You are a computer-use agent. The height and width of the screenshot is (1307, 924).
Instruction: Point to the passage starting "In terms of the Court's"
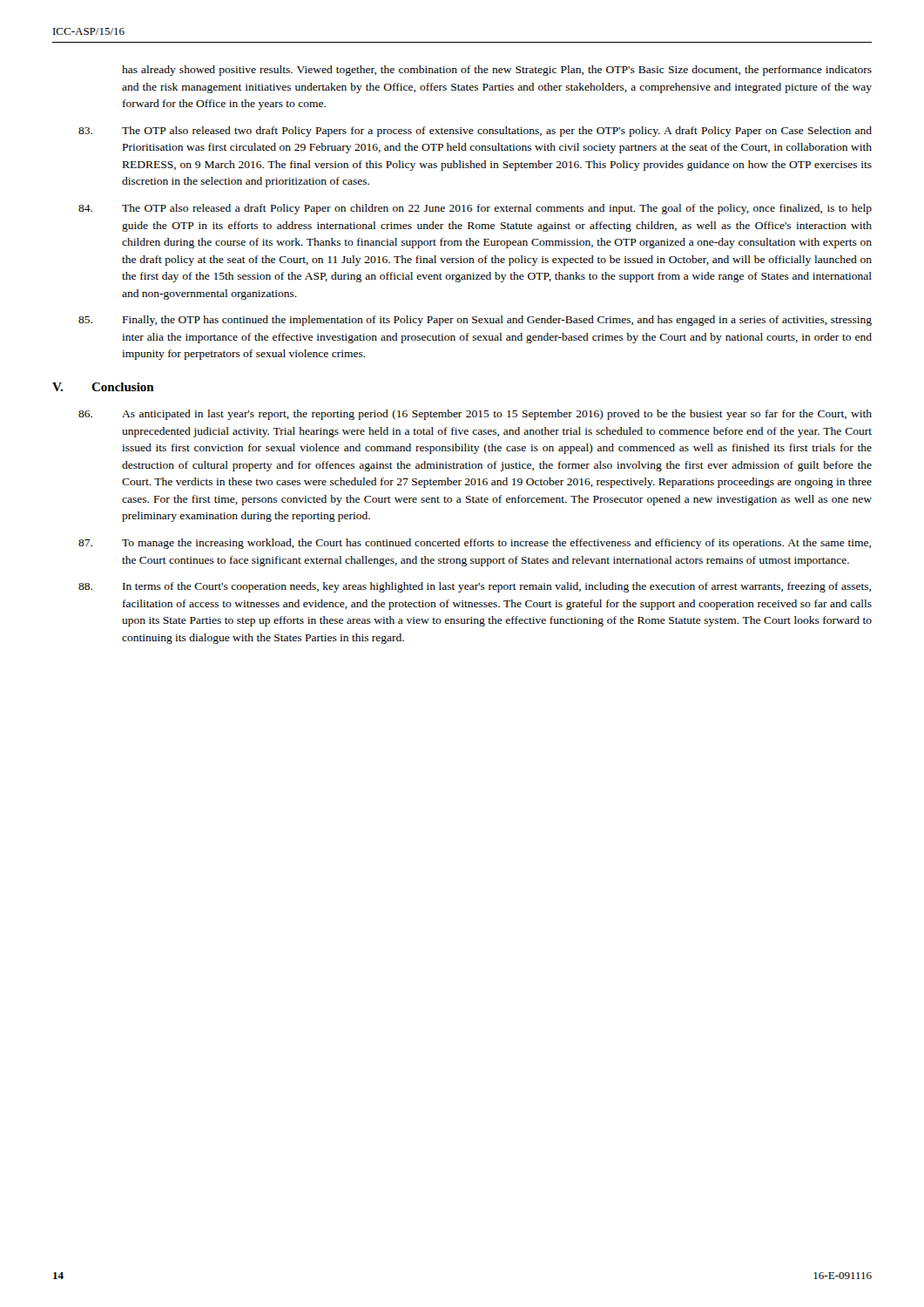497,611
